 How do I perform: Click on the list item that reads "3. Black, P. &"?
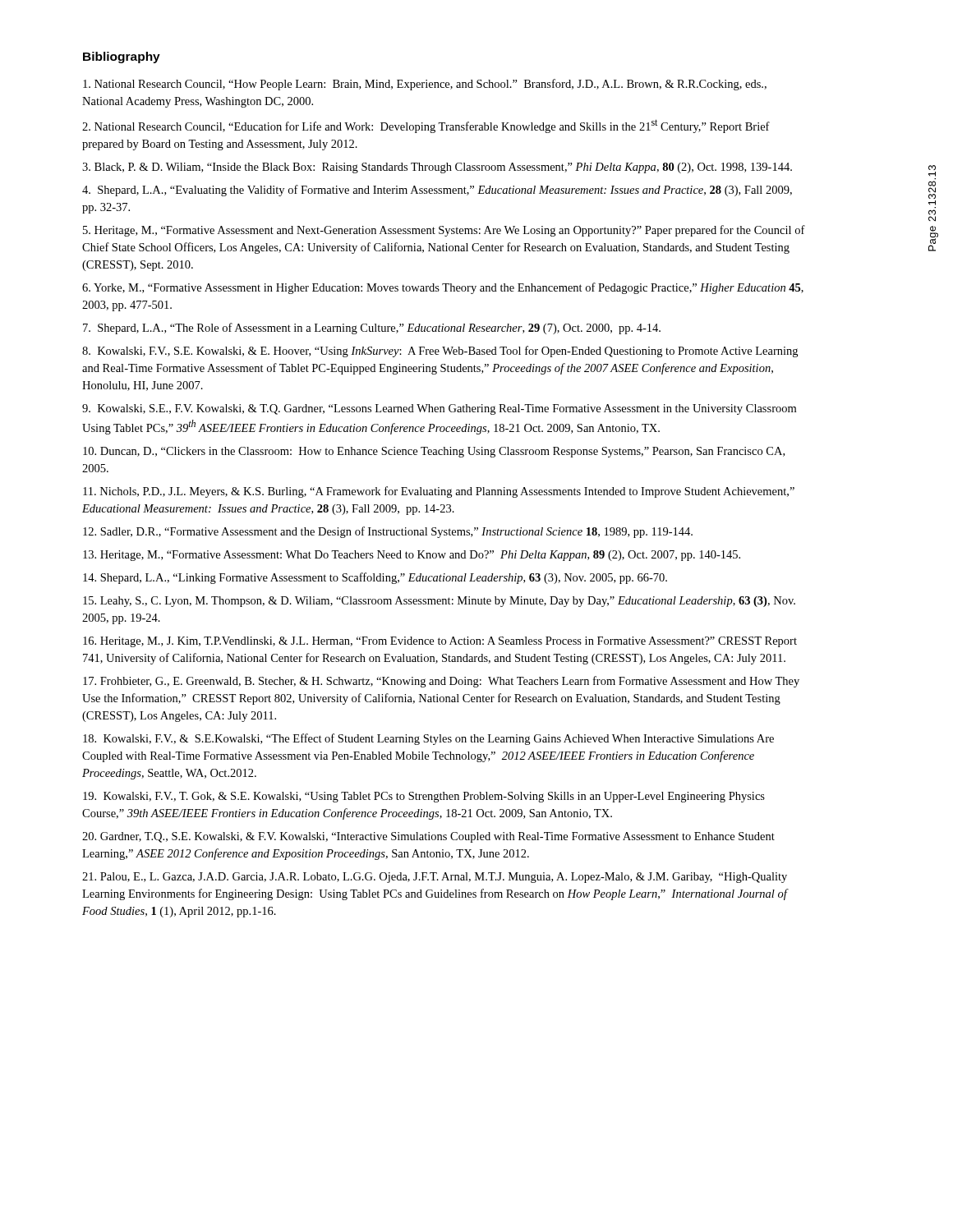(x=437, y=167)
